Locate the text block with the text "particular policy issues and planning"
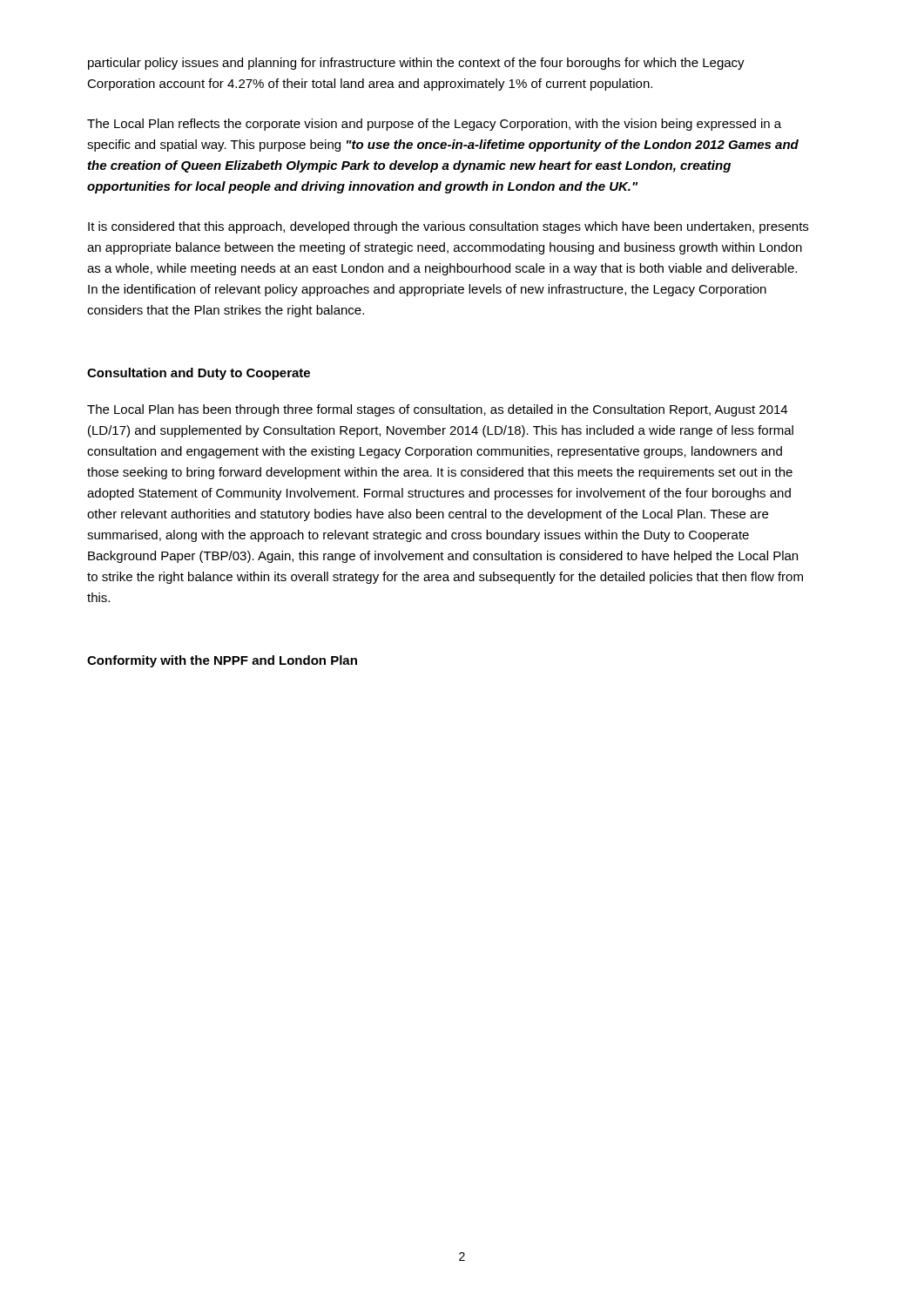The image size is (924, 1307). 416,73
